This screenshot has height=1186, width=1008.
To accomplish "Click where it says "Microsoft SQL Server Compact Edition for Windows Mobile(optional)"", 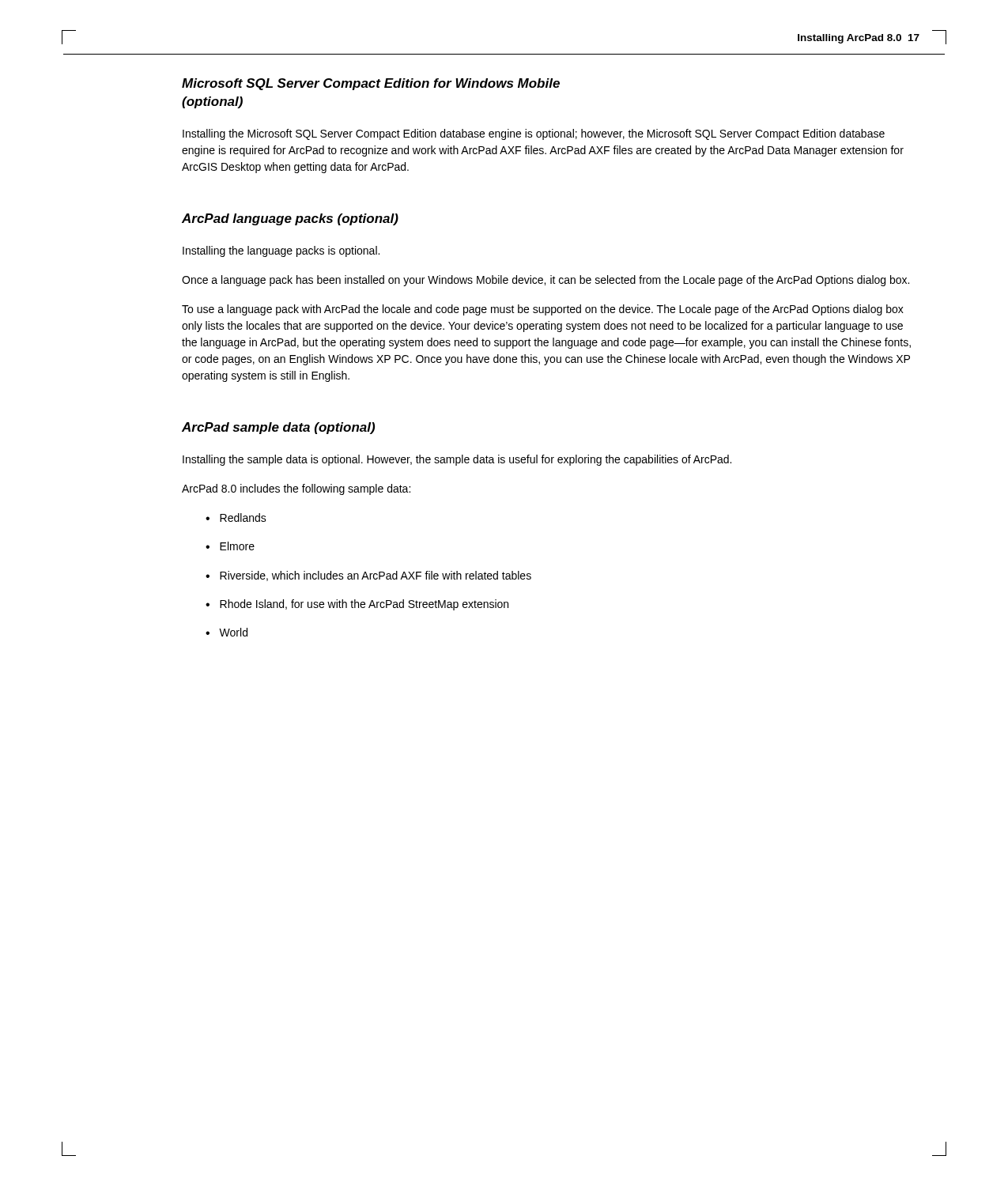I will point(371,93).
